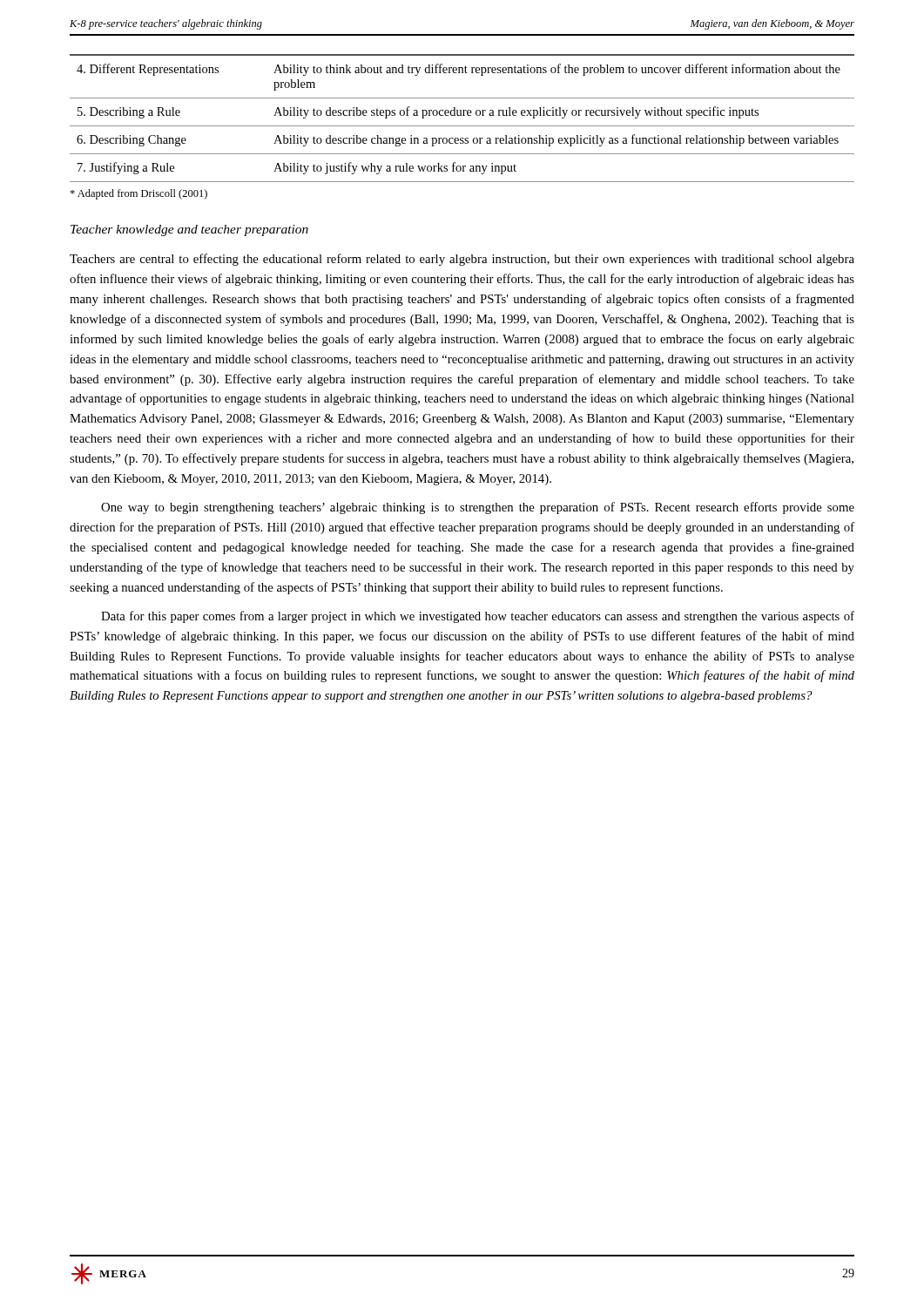Navigate to the text block starting "Data for this paper comes from"
Viewport: 924px width, 1307px height.
(462, 656)
